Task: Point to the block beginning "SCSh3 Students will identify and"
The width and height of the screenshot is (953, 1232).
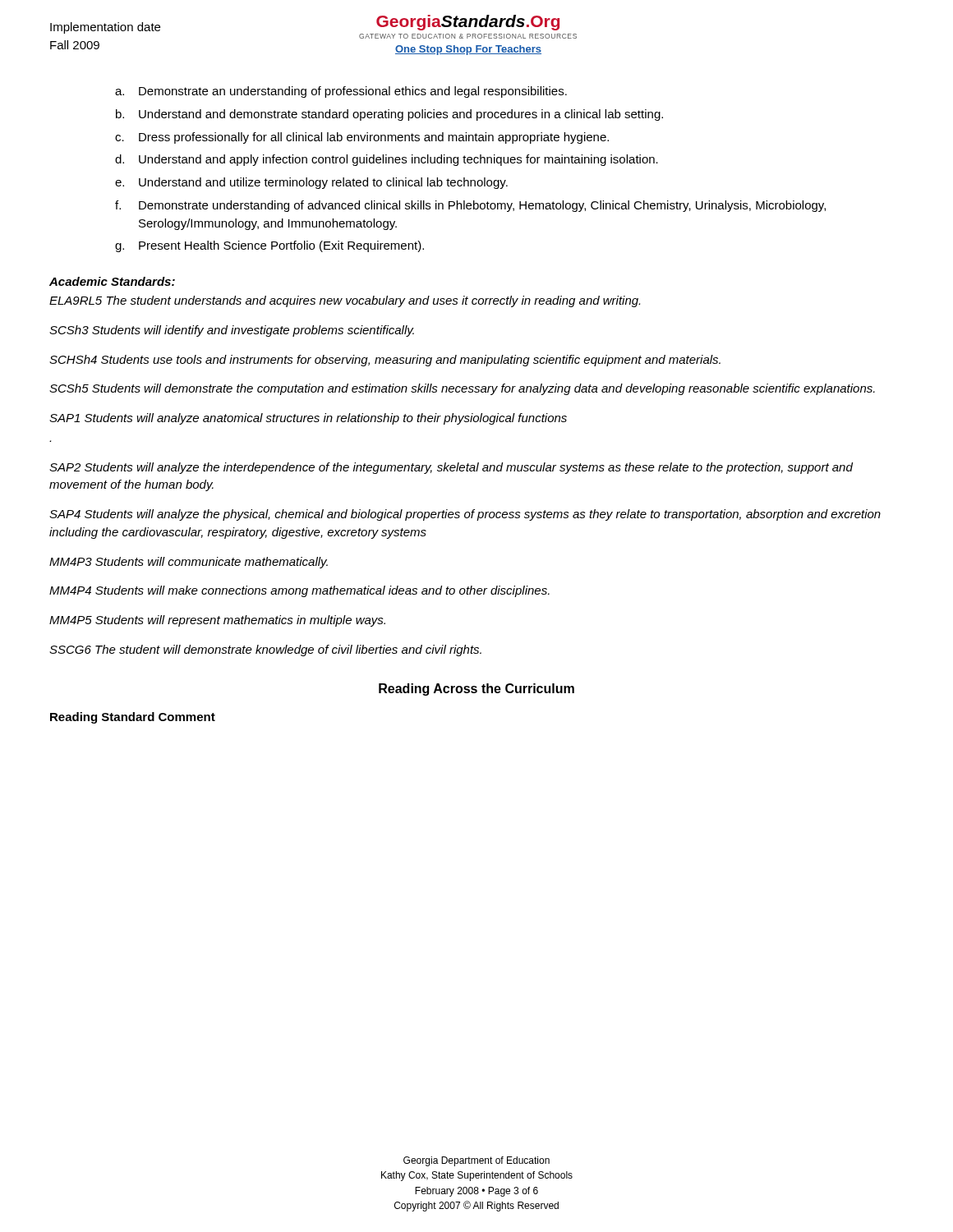Action: [x=232, y=330]
